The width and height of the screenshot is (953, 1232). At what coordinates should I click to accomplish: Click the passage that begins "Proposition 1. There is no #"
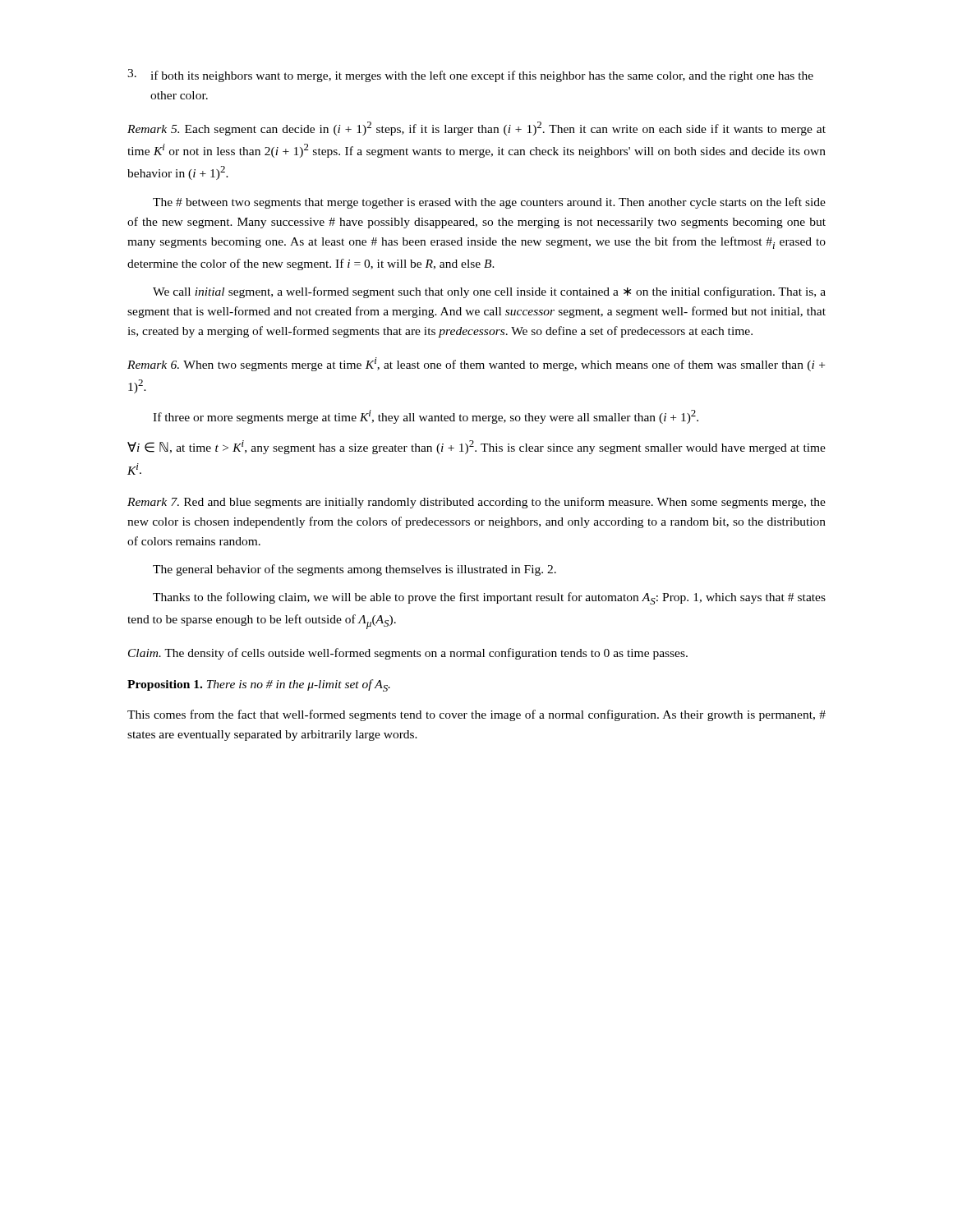tap(259, 685)
